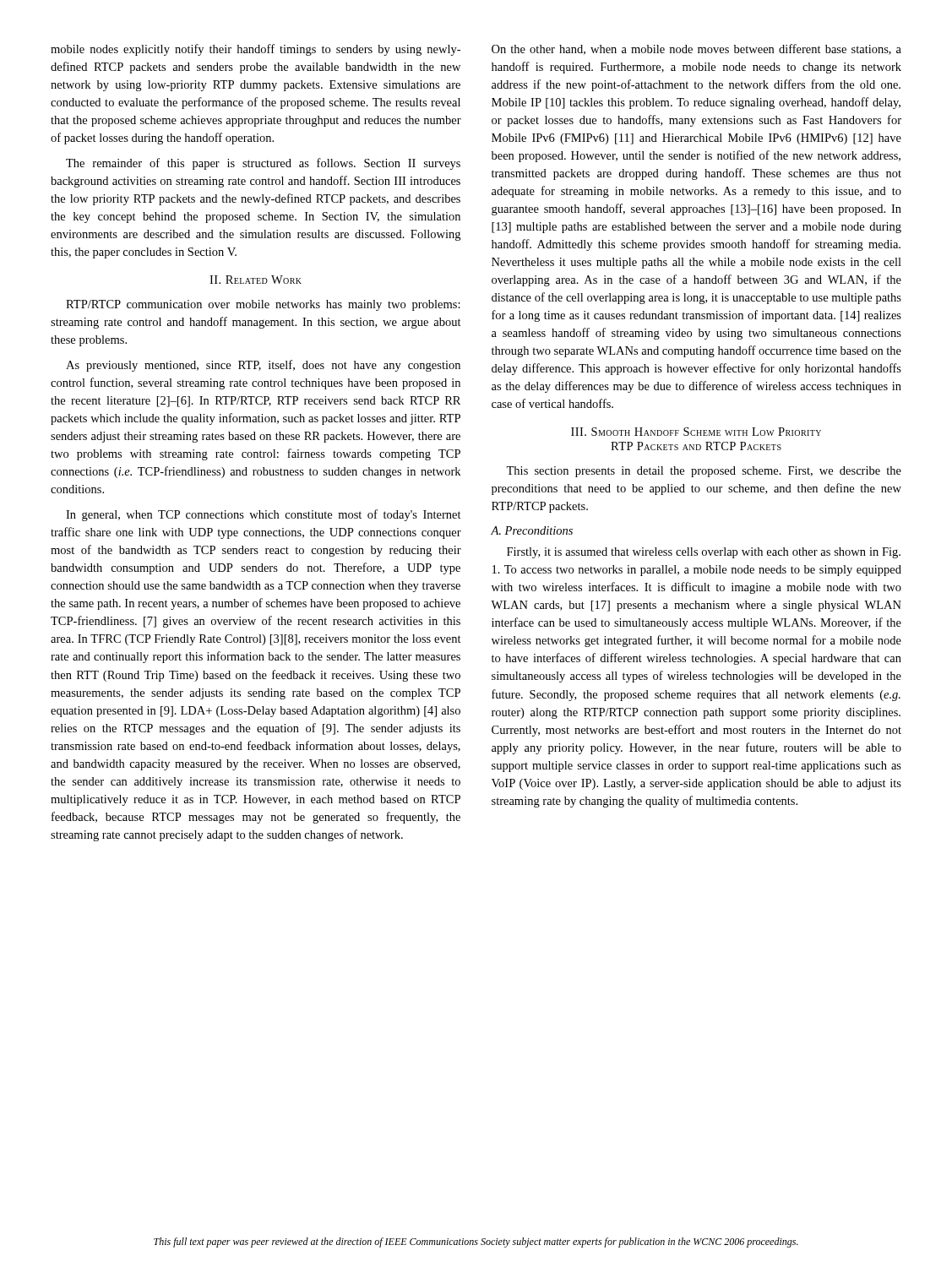Point to the block starting "II. Related Work"

256,280
